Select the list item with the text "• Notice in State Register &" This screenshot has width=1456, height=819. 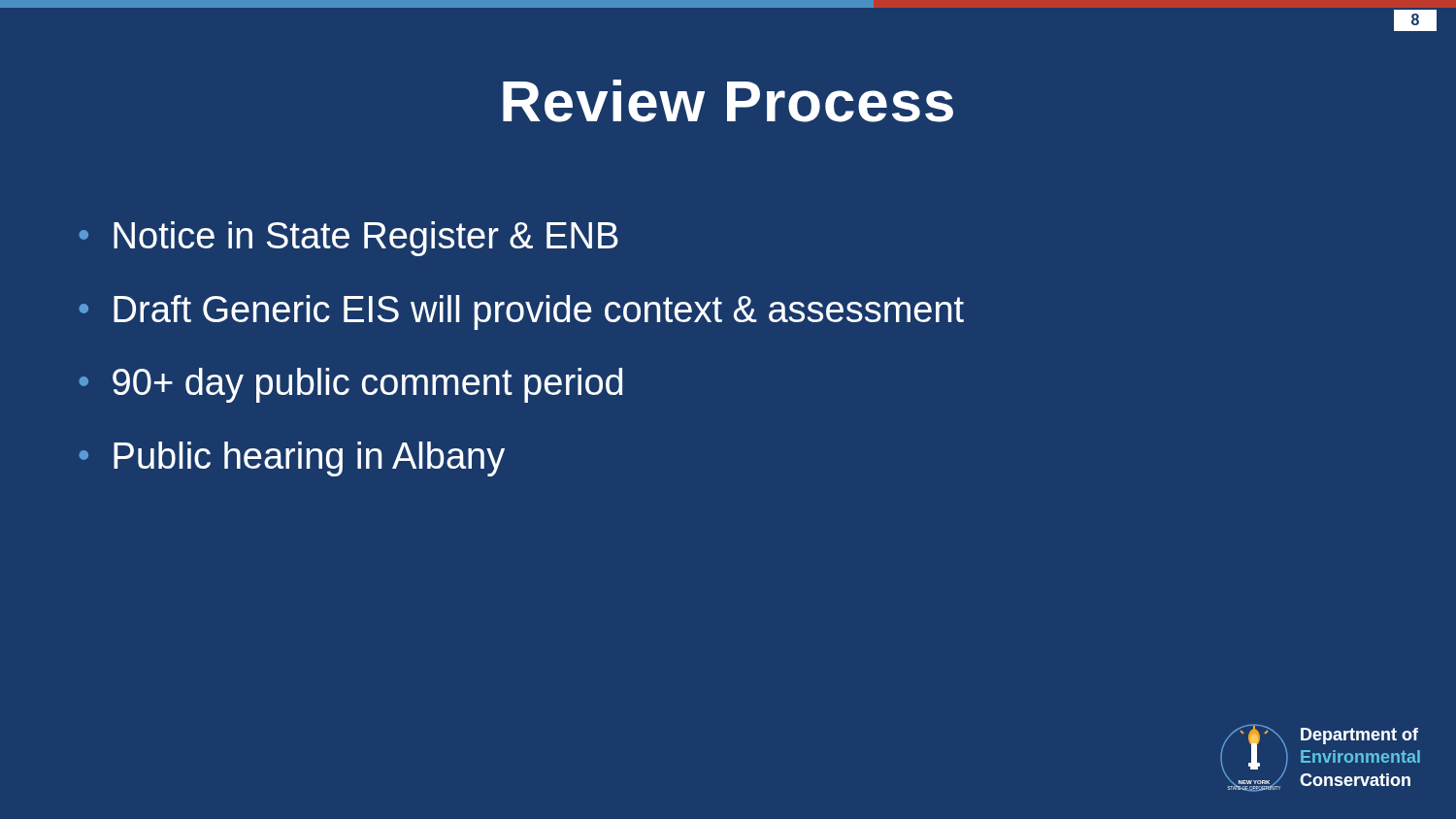pyautogui.click(x=349, y=237)
